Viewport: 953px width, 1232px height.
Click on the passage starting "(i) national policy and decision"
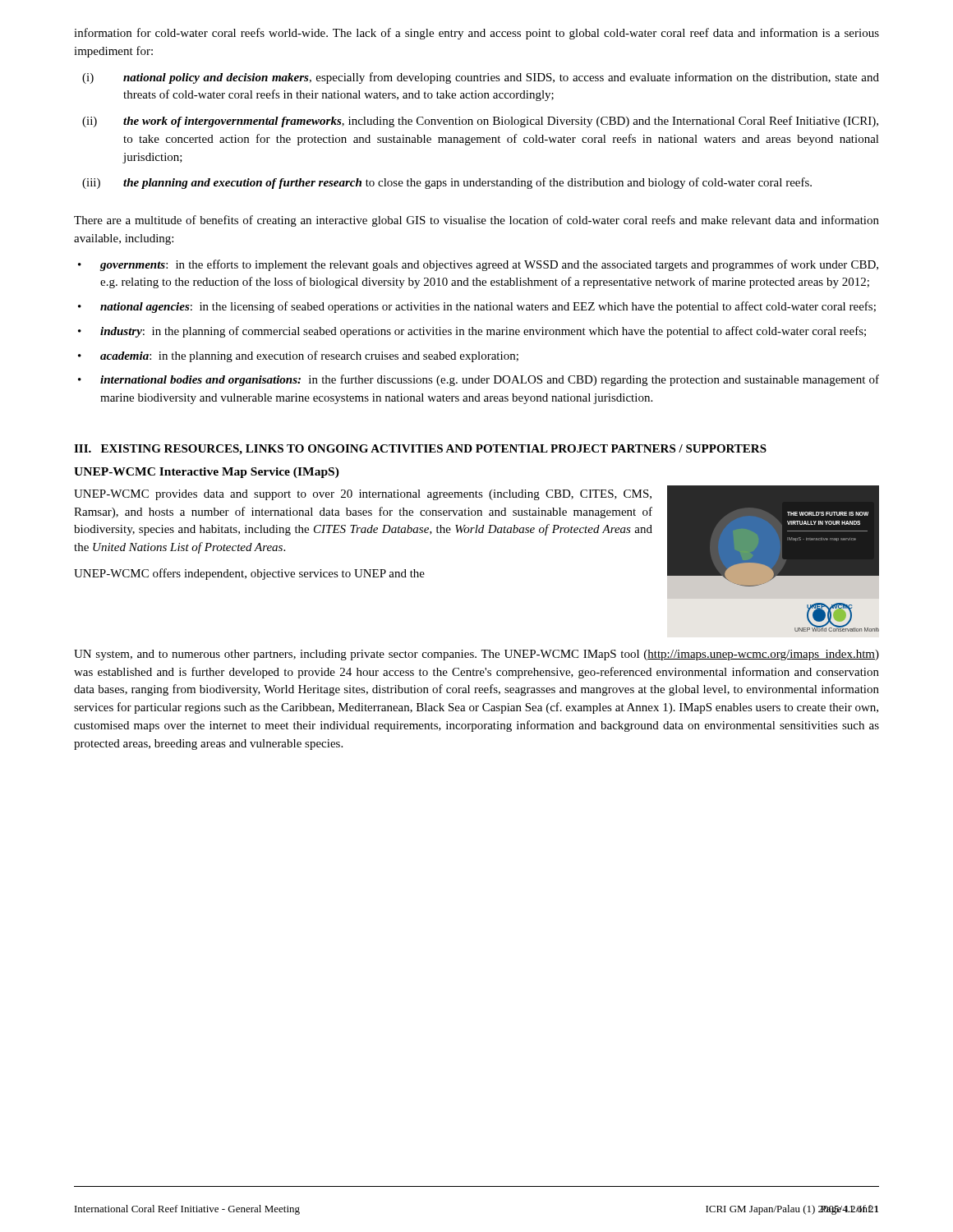point(476,86)
